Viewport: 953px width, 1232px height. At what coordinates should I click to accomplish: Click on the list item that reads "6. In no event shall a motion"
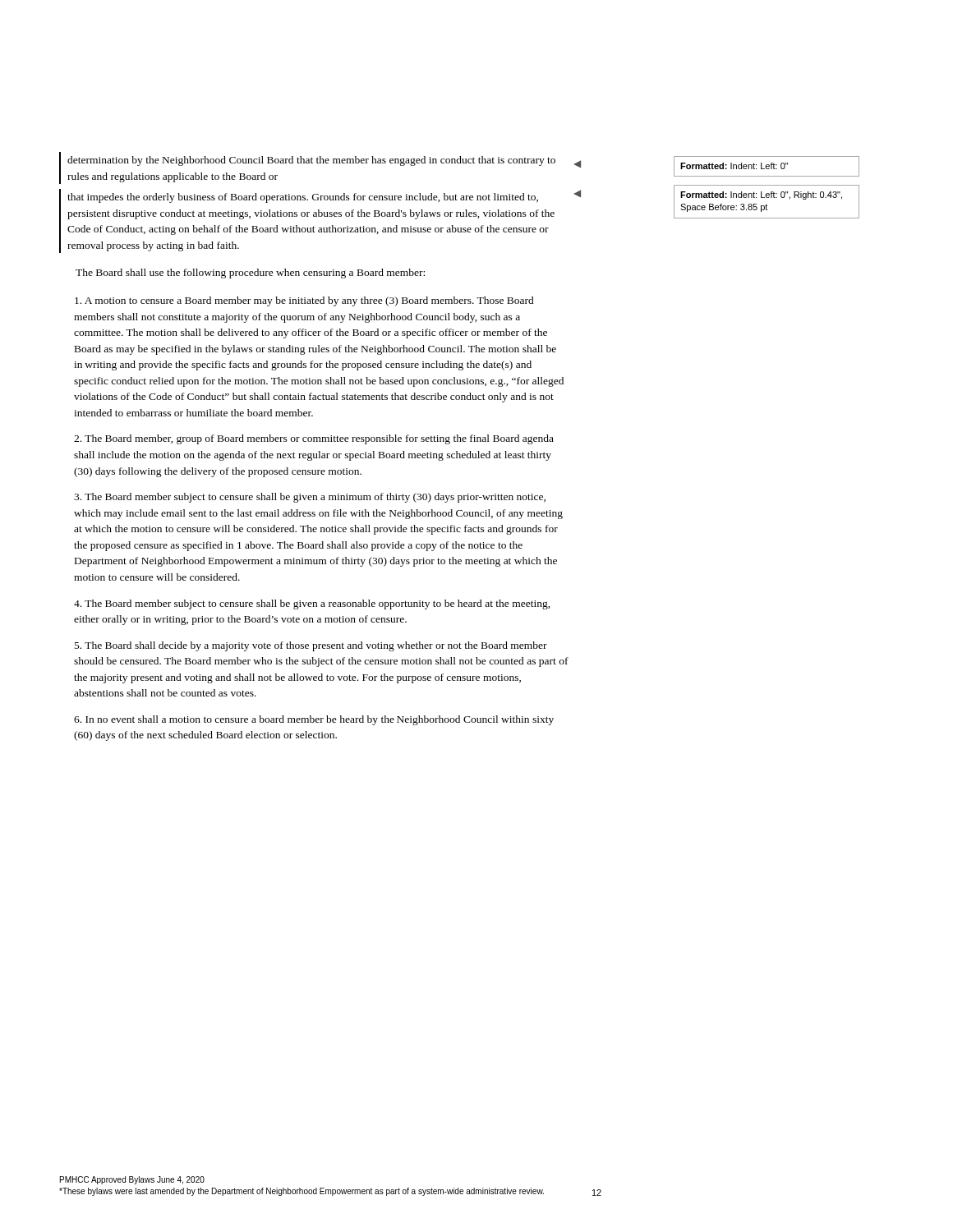[x=314, y=727]
